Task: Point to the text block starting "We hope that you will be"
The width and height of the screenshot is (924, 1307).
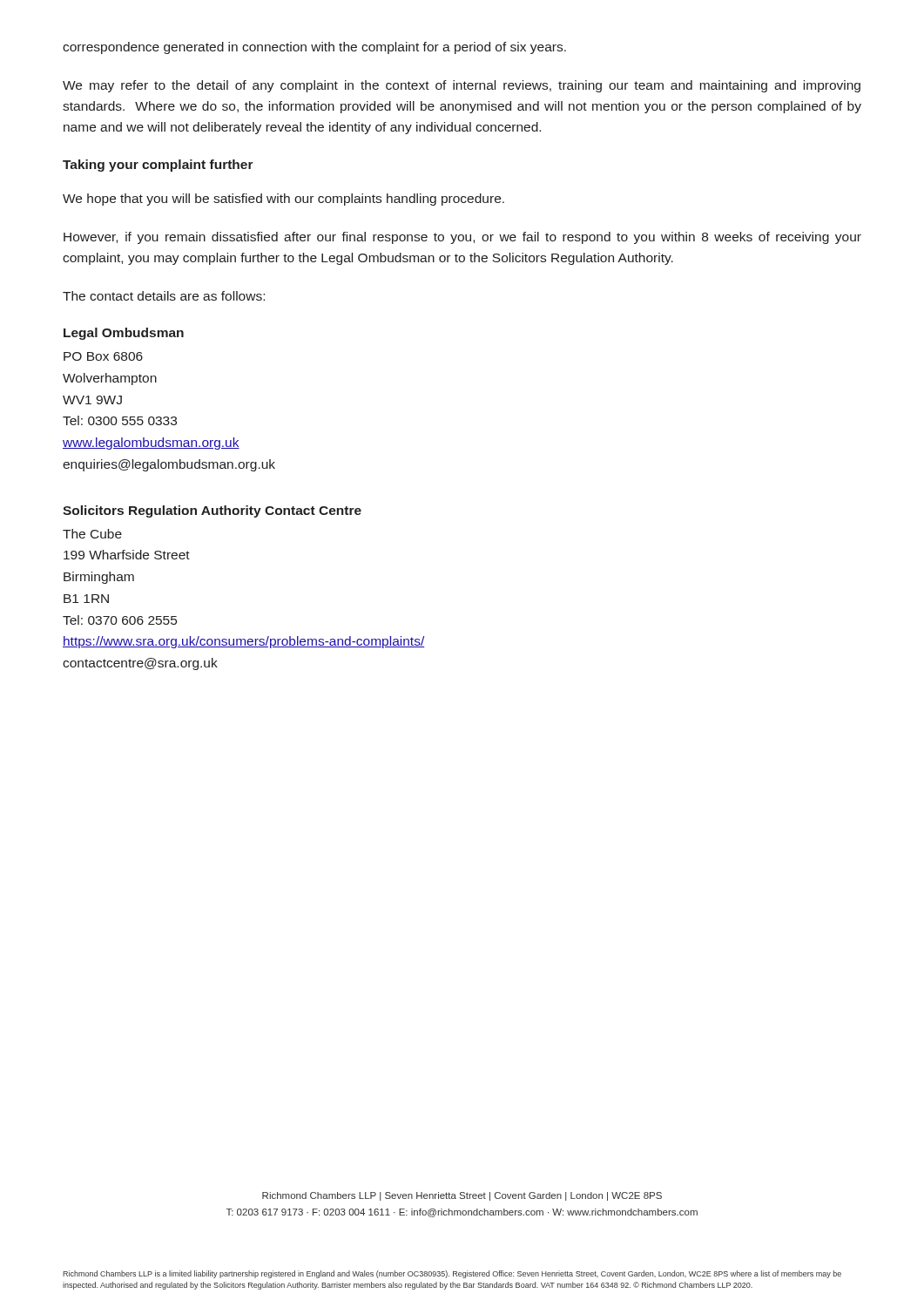Action: pos(284,198)
